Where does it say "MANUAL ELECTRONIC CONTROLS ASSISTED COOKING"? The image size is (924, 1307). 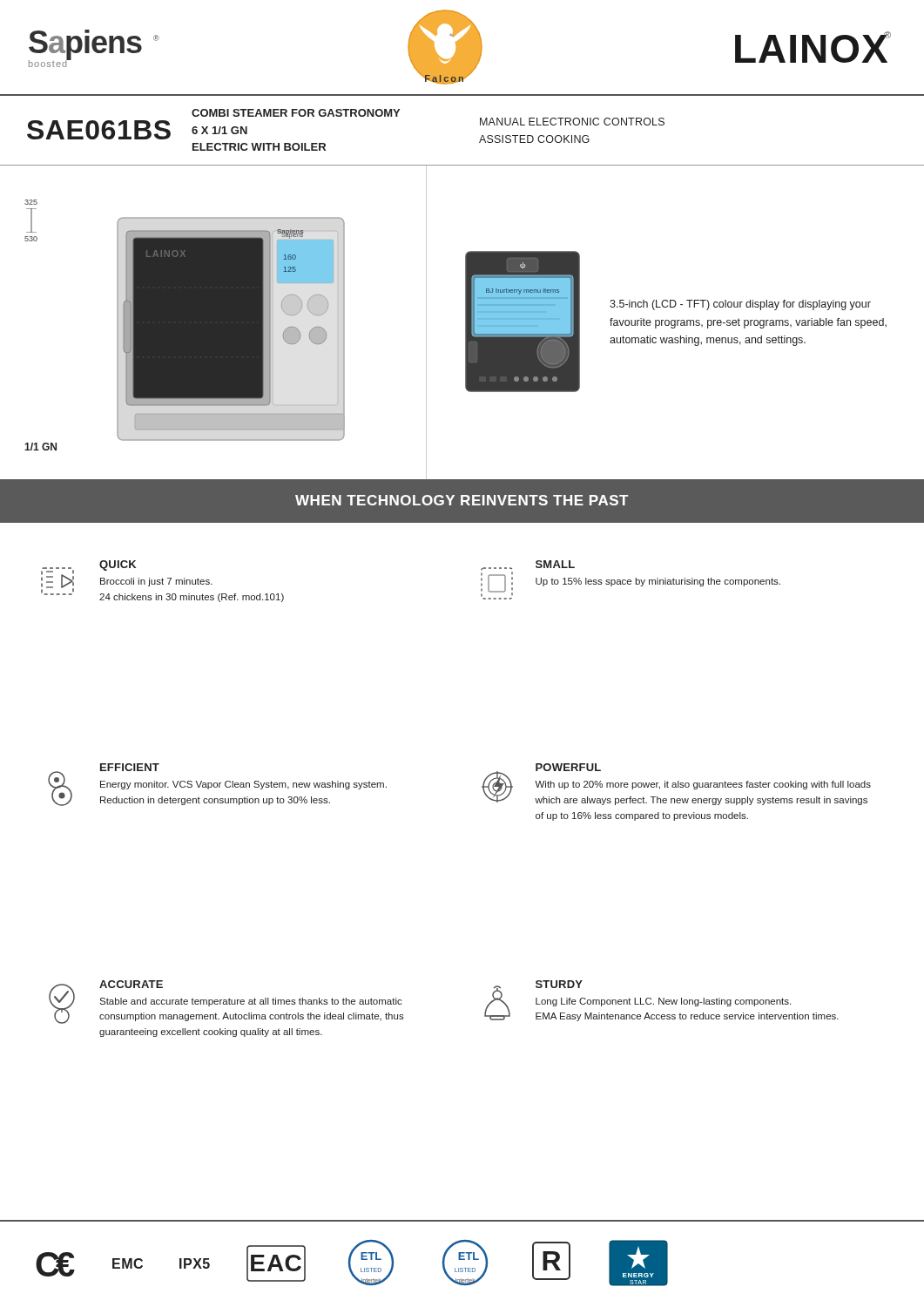point(572,130)
